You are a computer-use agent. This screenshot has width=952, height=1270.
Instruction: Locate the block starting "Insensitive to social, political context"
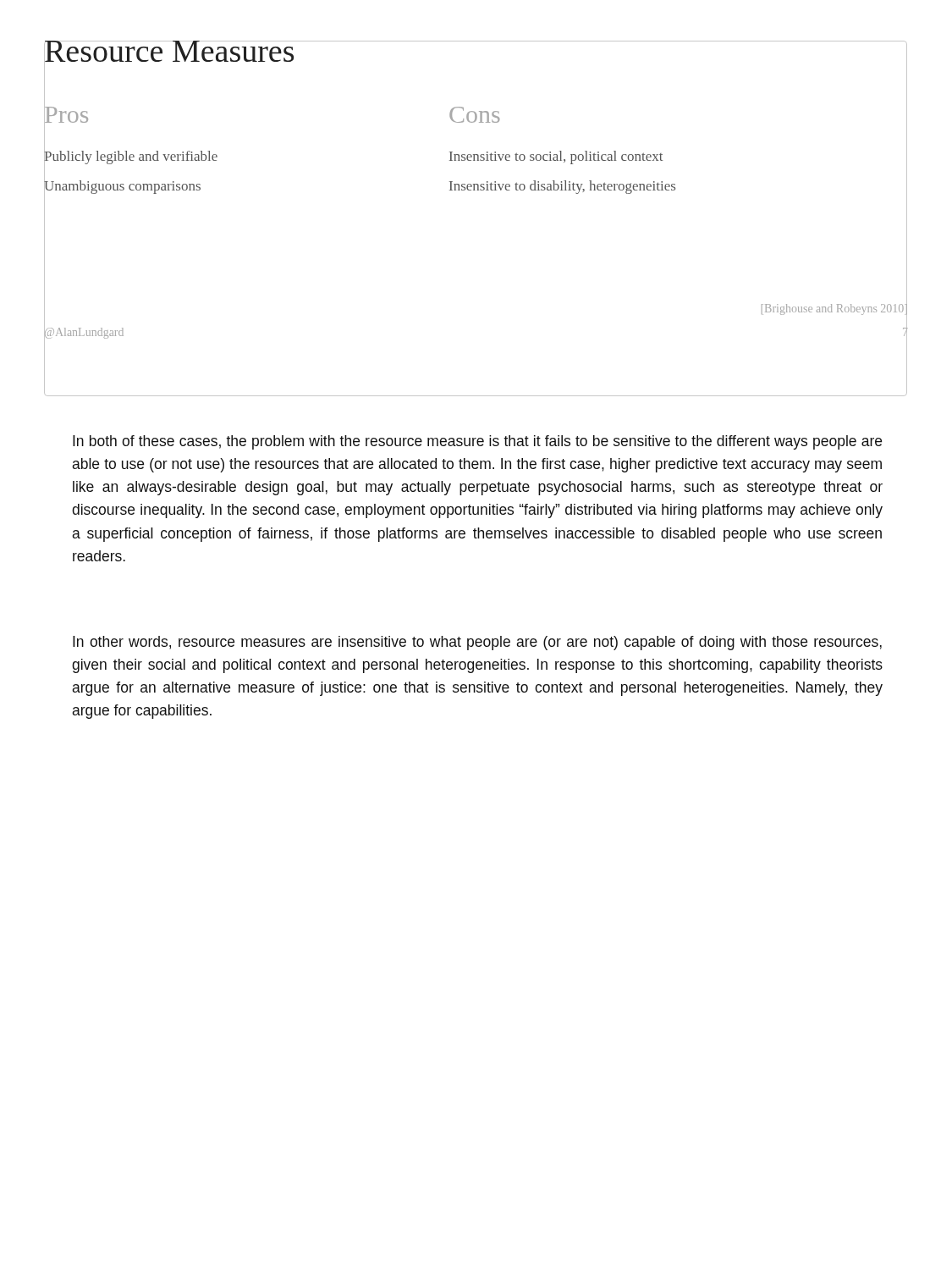coord(556,156)
